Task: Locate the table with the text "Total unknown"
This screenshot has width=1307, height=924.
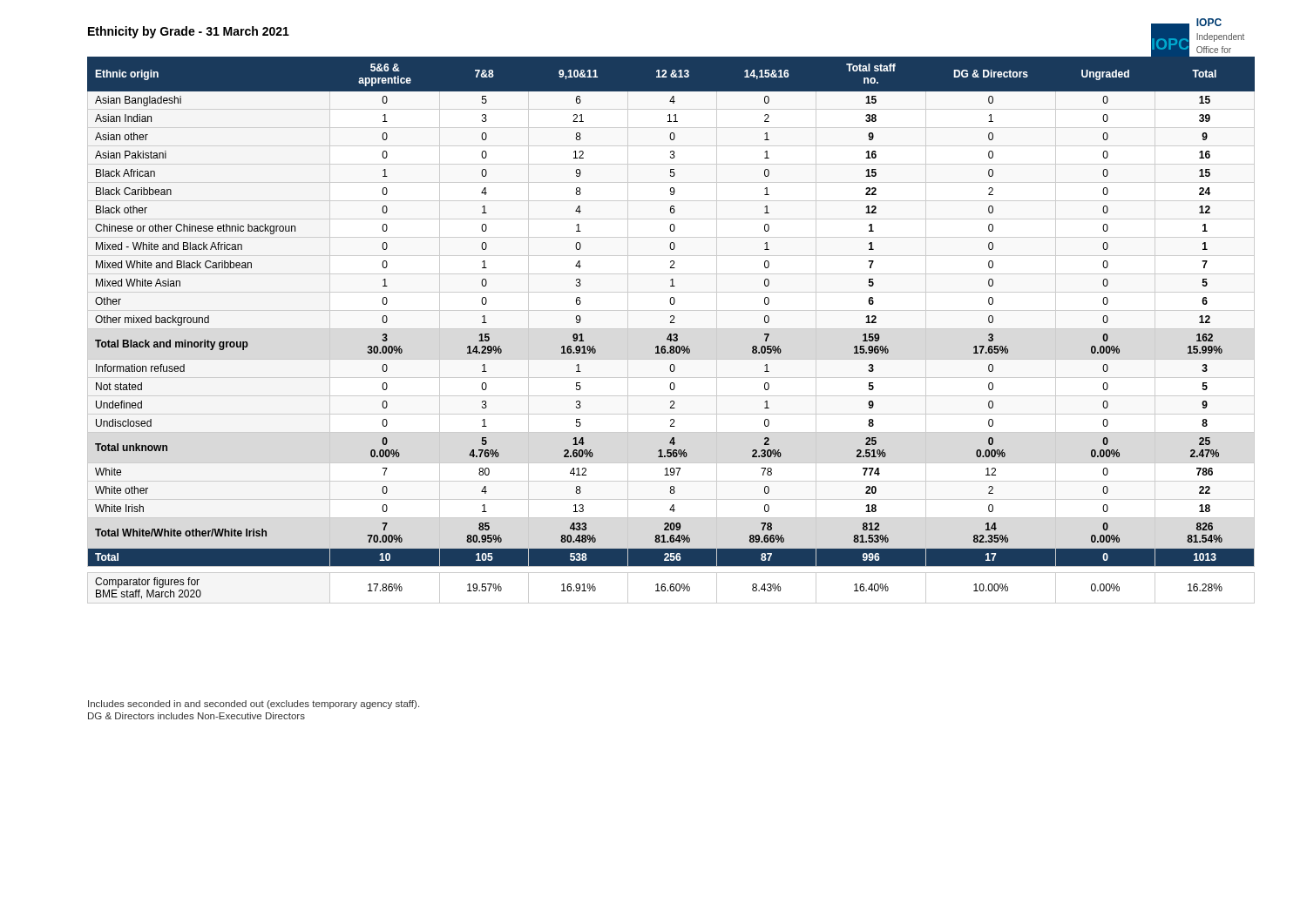Action: click(x=671, y=330)
